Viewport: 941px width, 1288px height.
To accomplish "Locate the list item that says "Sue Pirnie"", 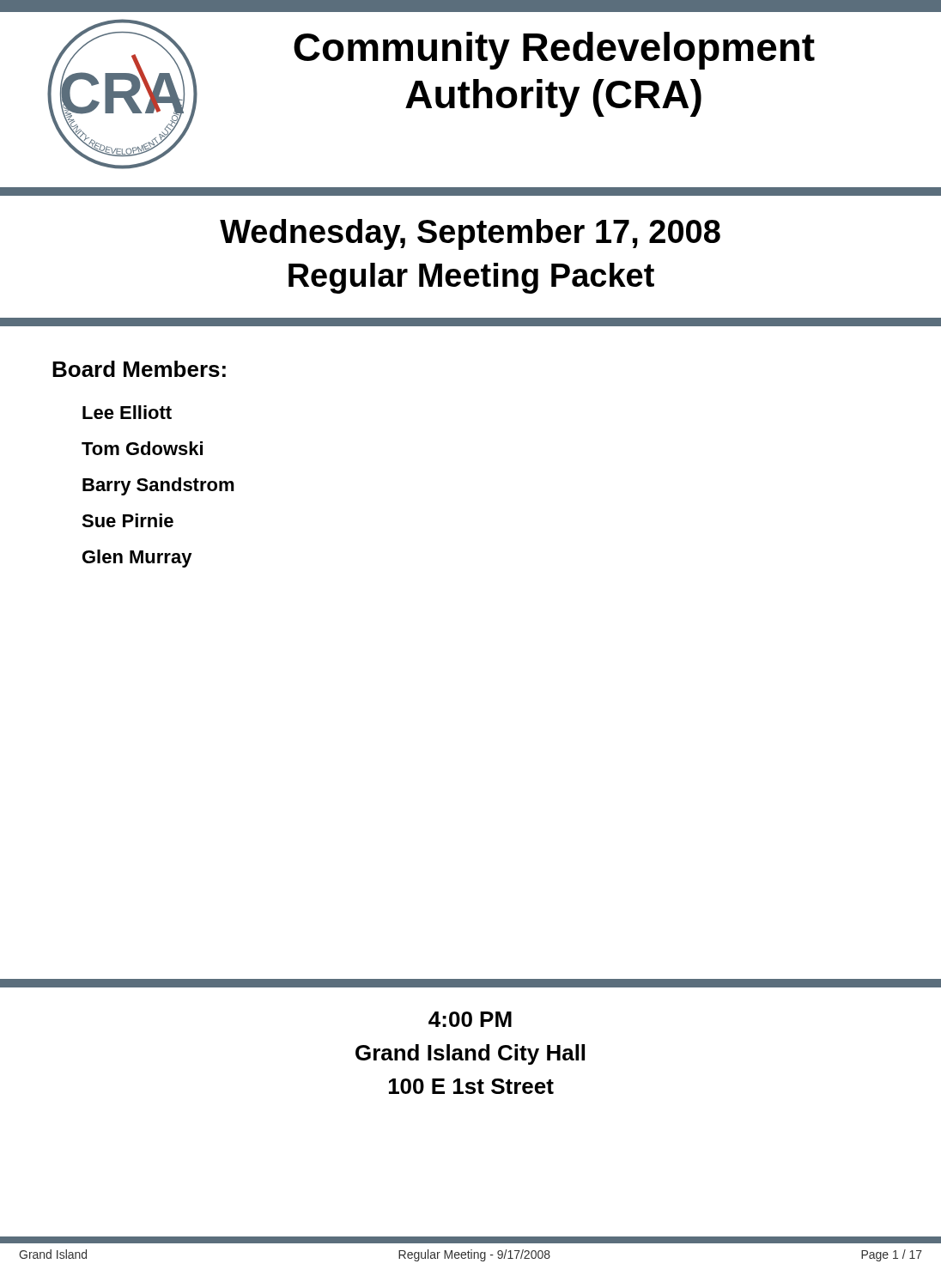I will (128, 521).
